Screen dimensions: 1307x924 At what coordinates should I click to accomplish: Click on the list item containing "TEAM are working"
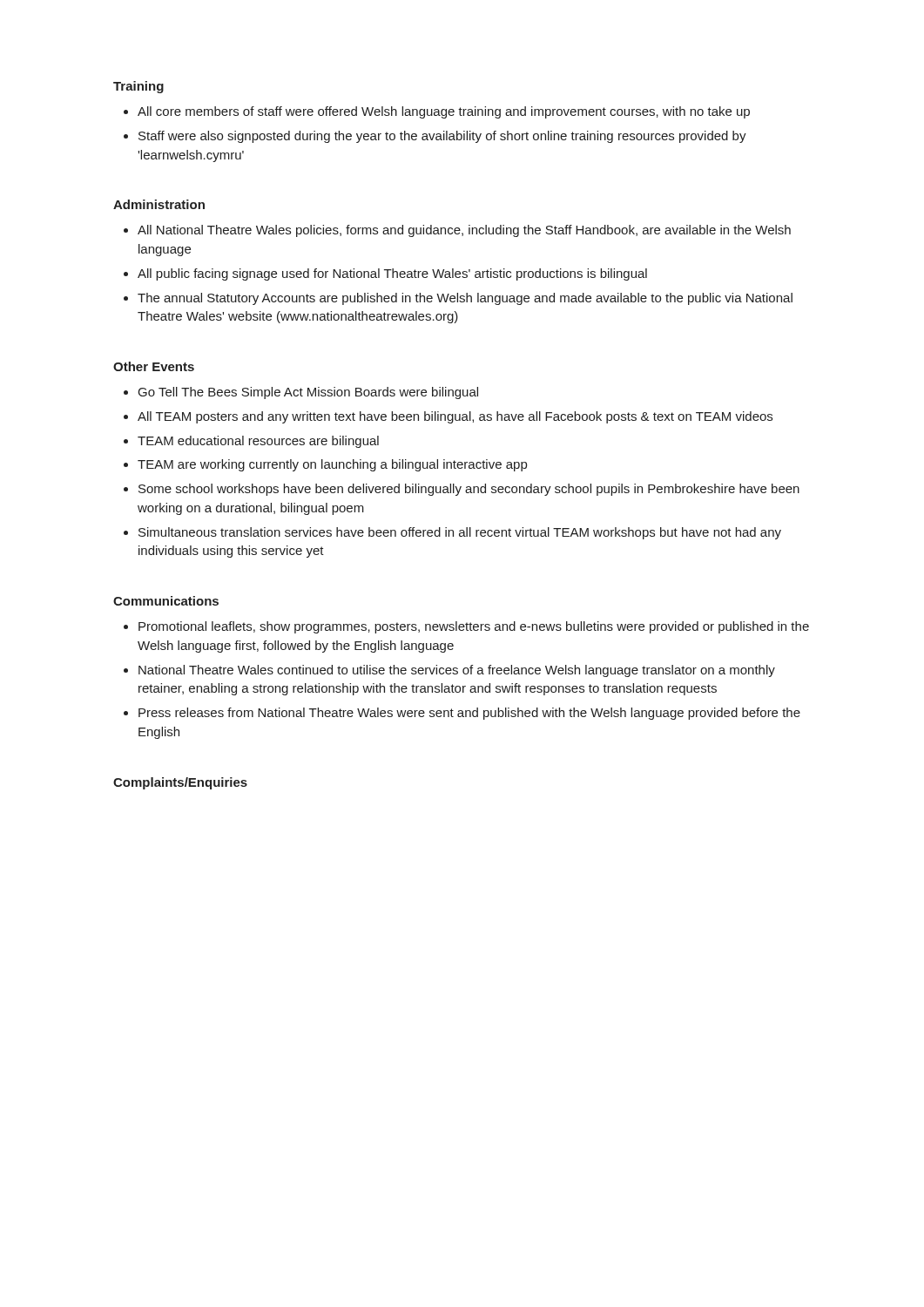tap(333, 464)
